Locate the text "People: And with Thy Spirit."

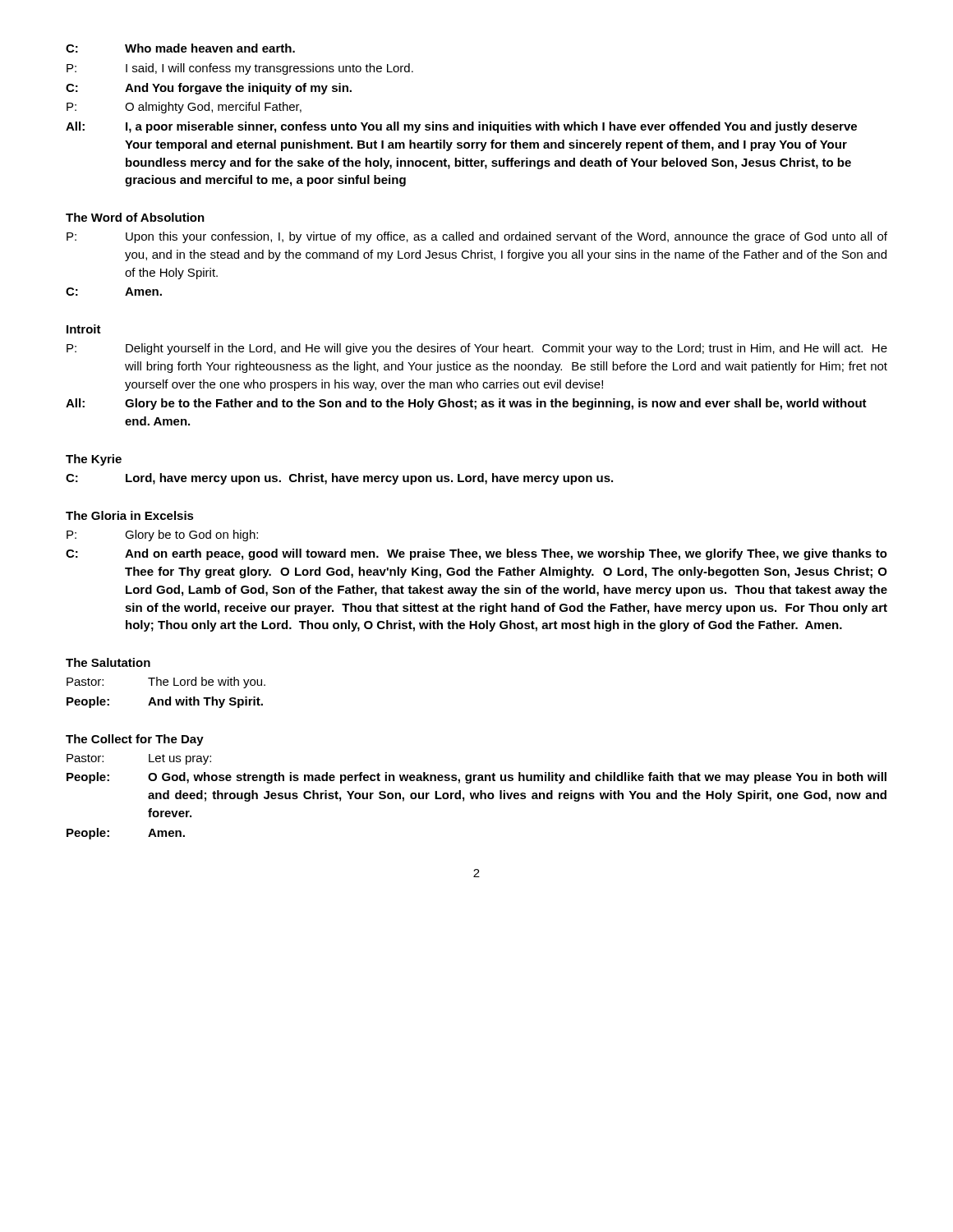click(165, 702)
